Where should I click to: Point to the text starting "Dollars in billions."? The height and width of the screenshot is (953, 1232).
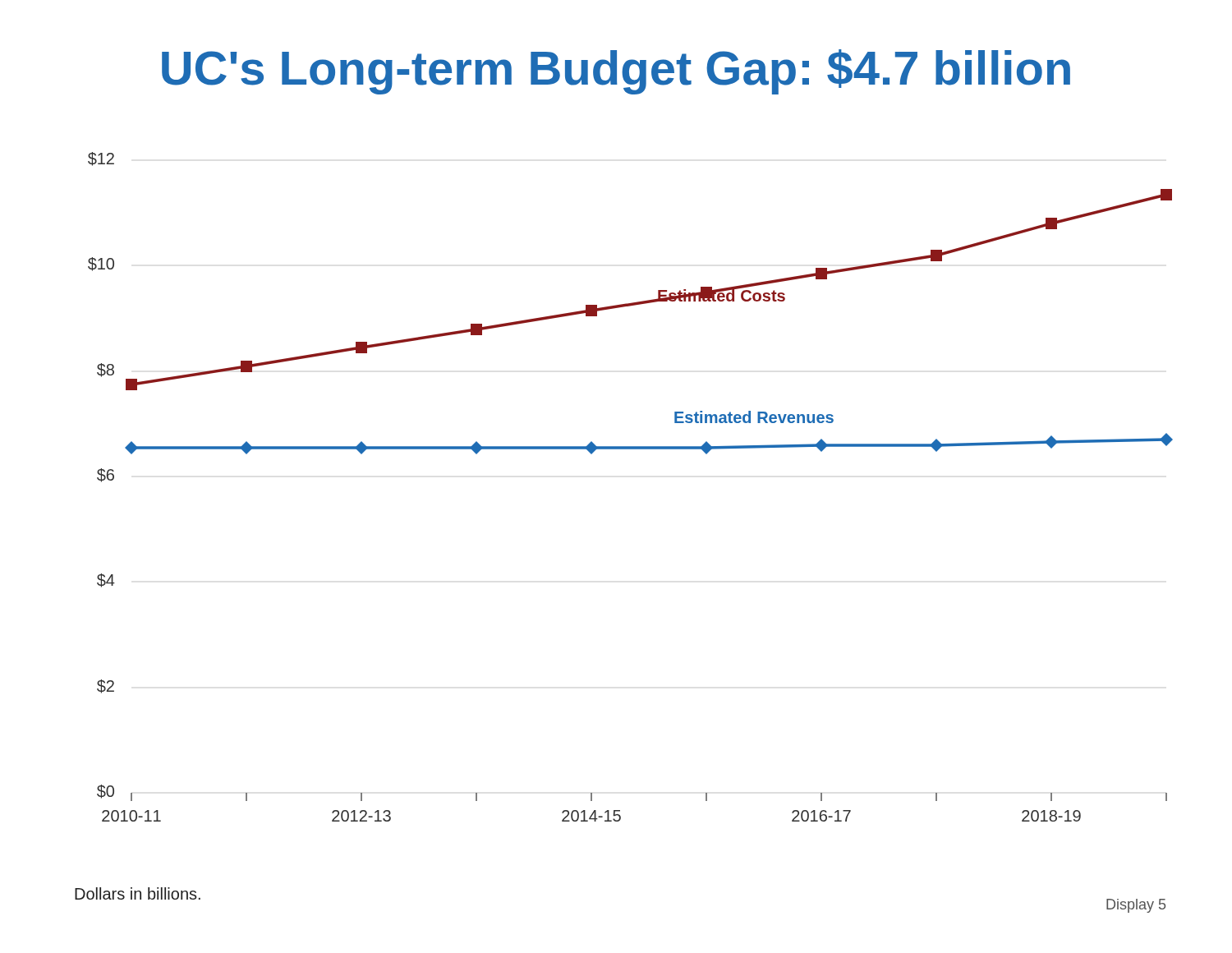pyautogui.click(x=138, y=894)
